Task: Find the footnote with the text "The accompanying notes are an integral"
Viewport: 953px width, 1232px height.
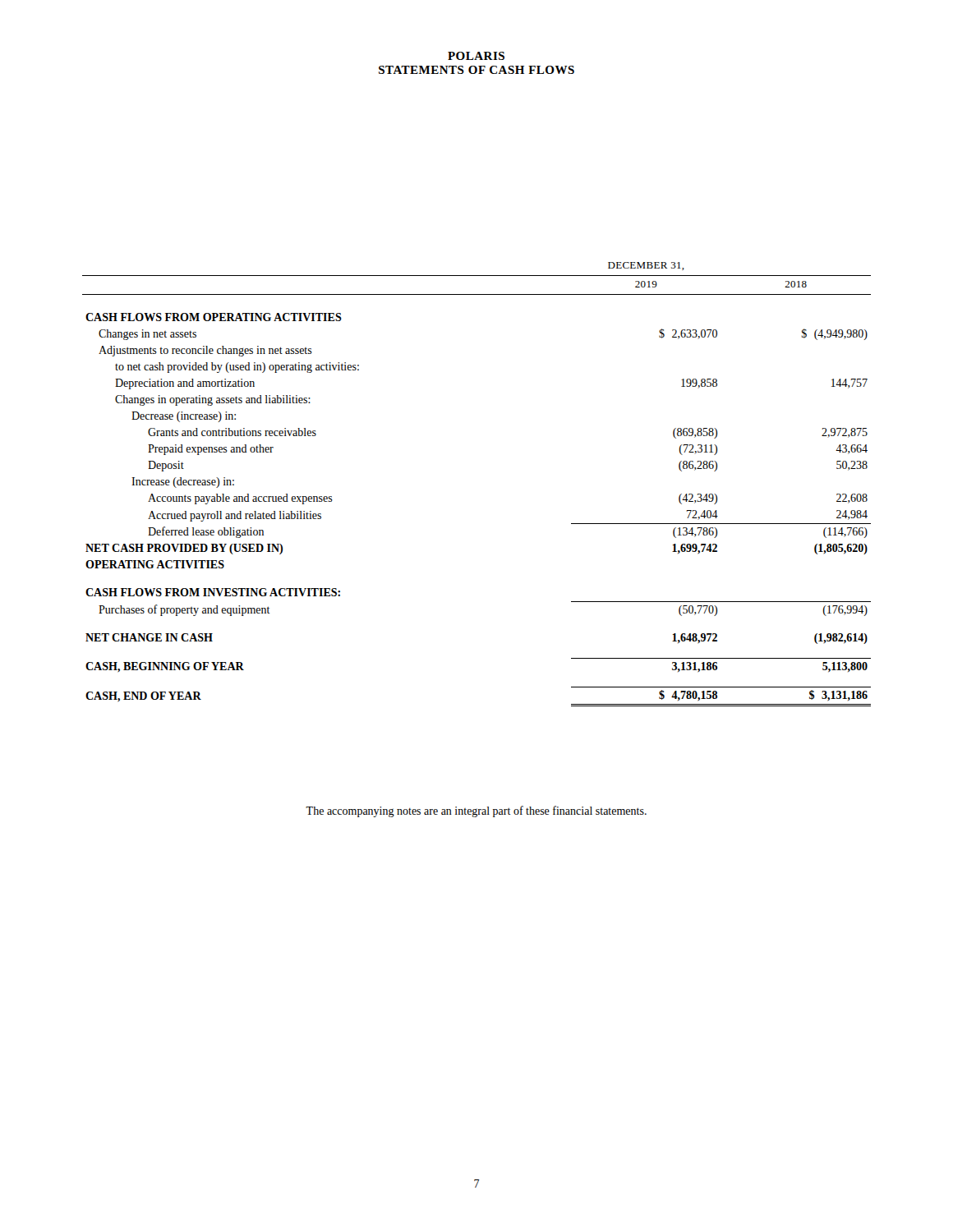Action: pos(476,811)
